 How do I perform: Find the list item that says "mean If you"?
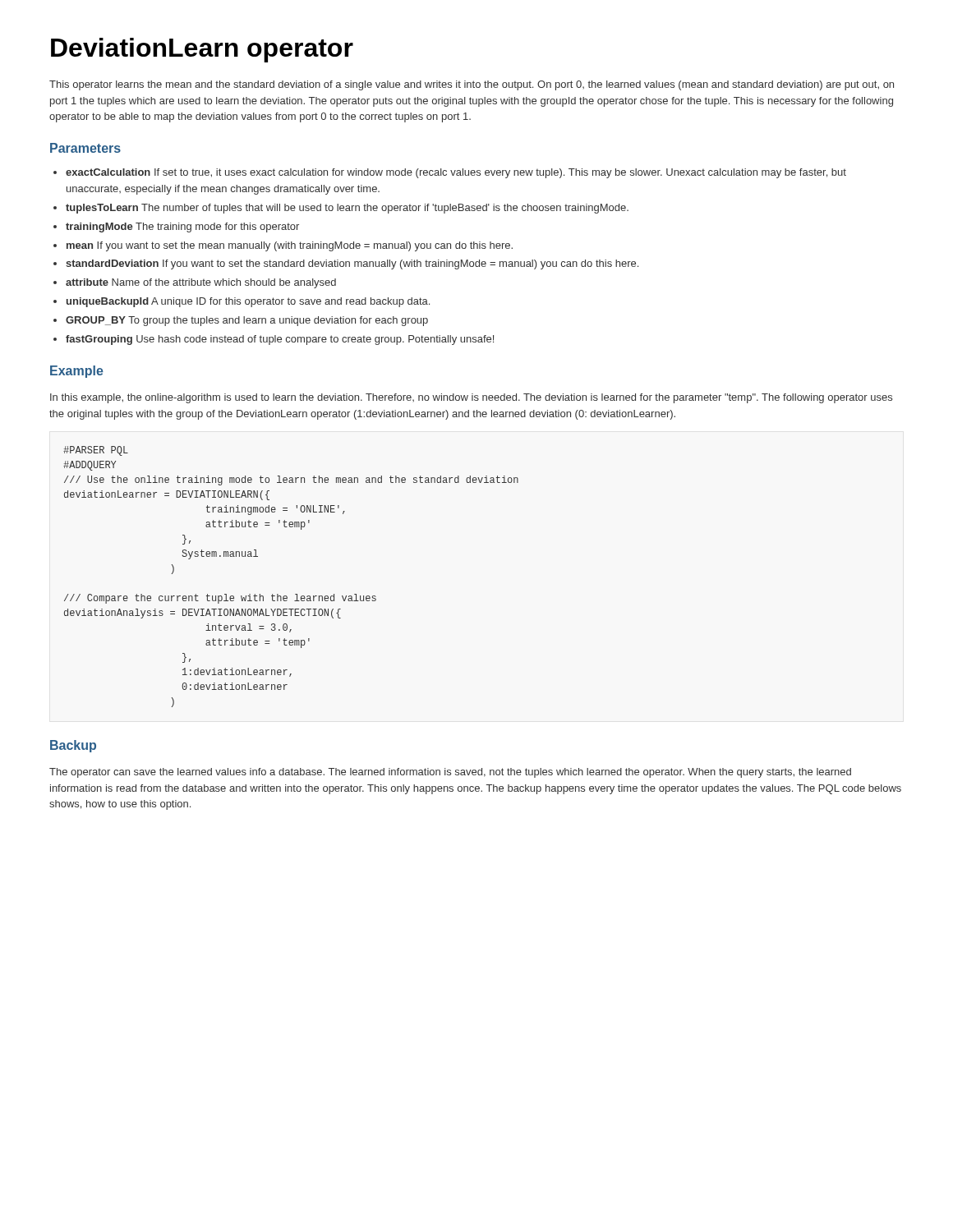pos(485,246)
